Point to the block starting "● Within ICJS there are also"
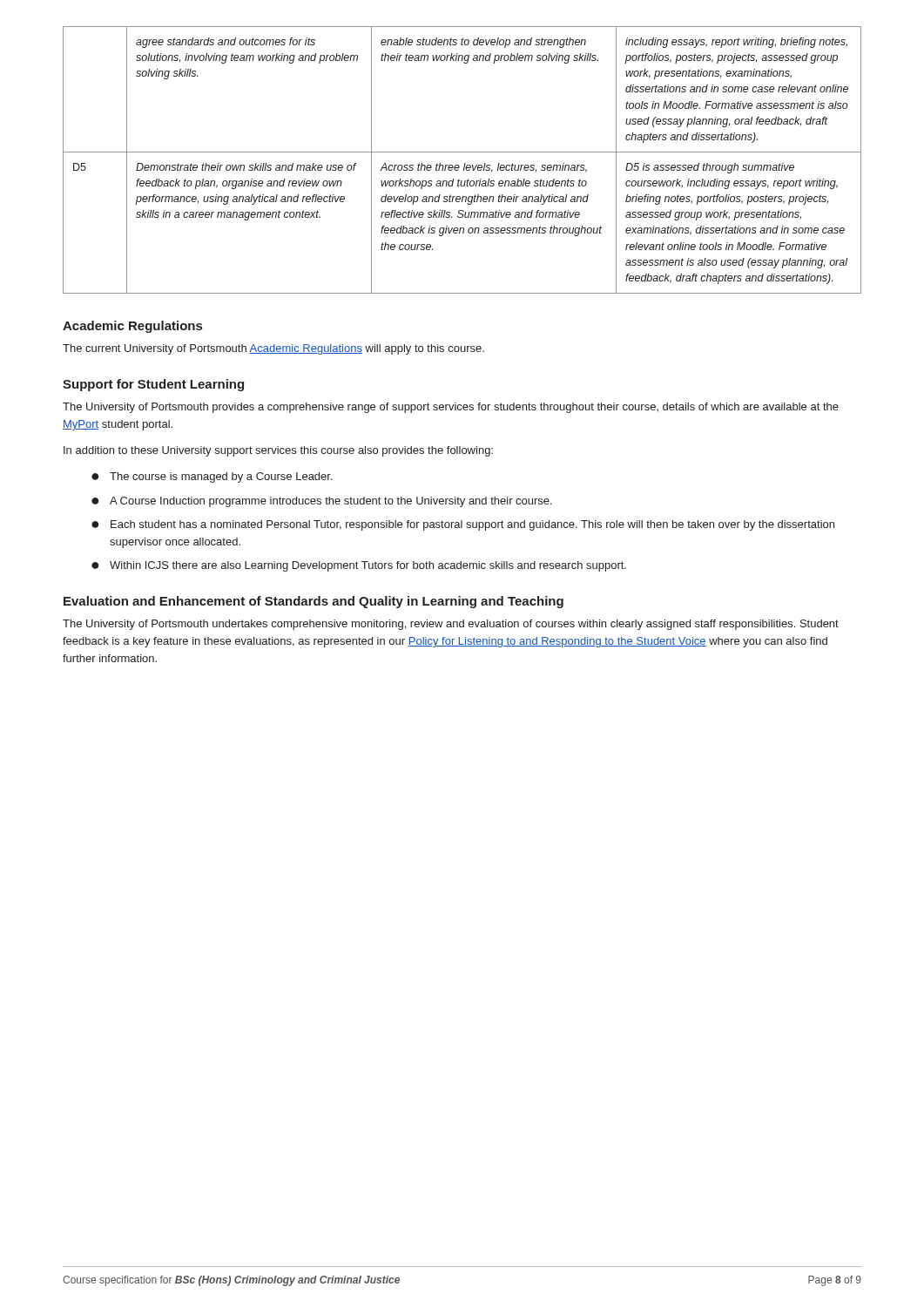This screenshot has width=924, height=1307. click(476, 566)
